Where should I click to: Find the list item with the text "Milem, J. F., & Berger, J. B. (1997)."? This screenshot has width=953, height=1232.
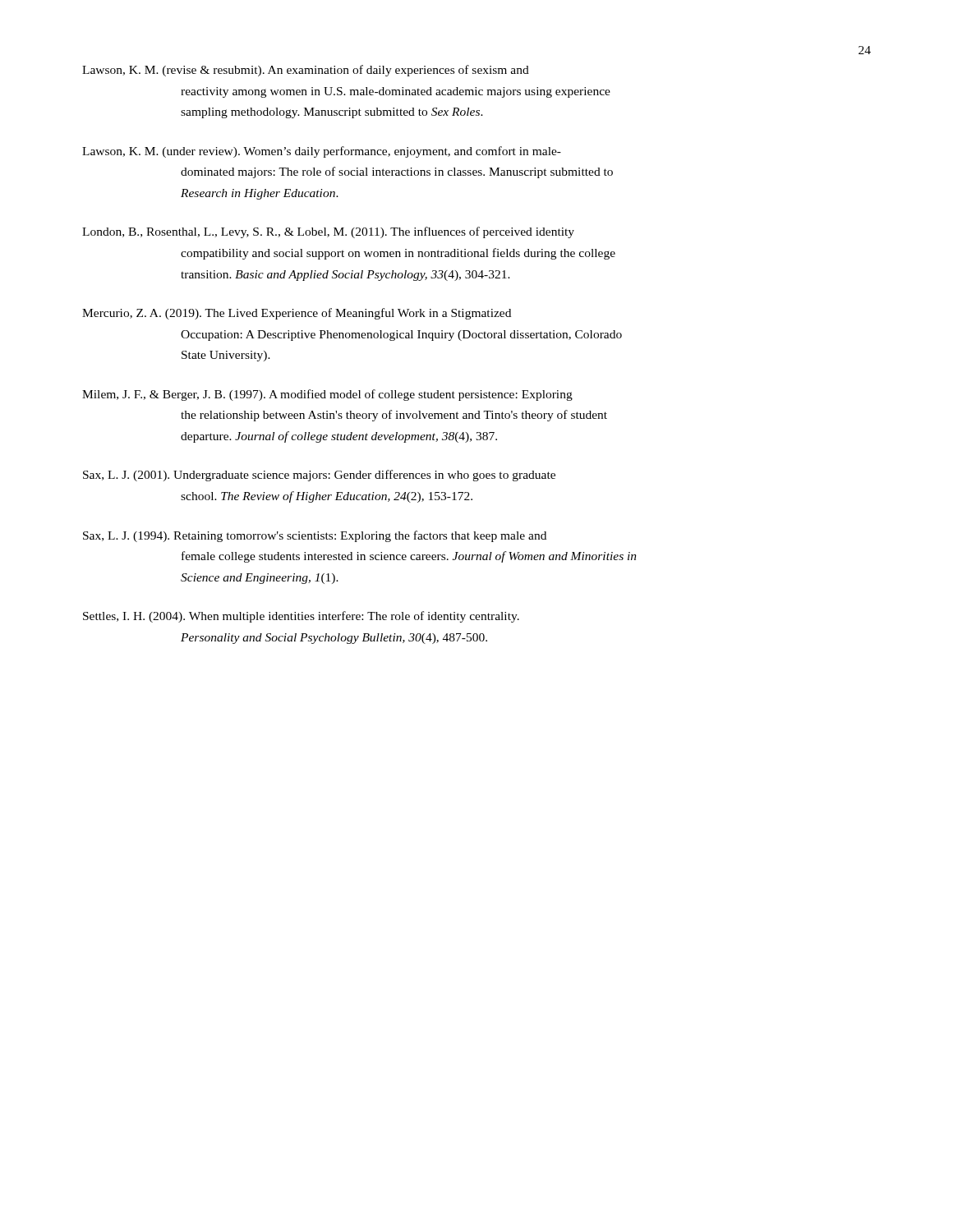pos(345,415)
